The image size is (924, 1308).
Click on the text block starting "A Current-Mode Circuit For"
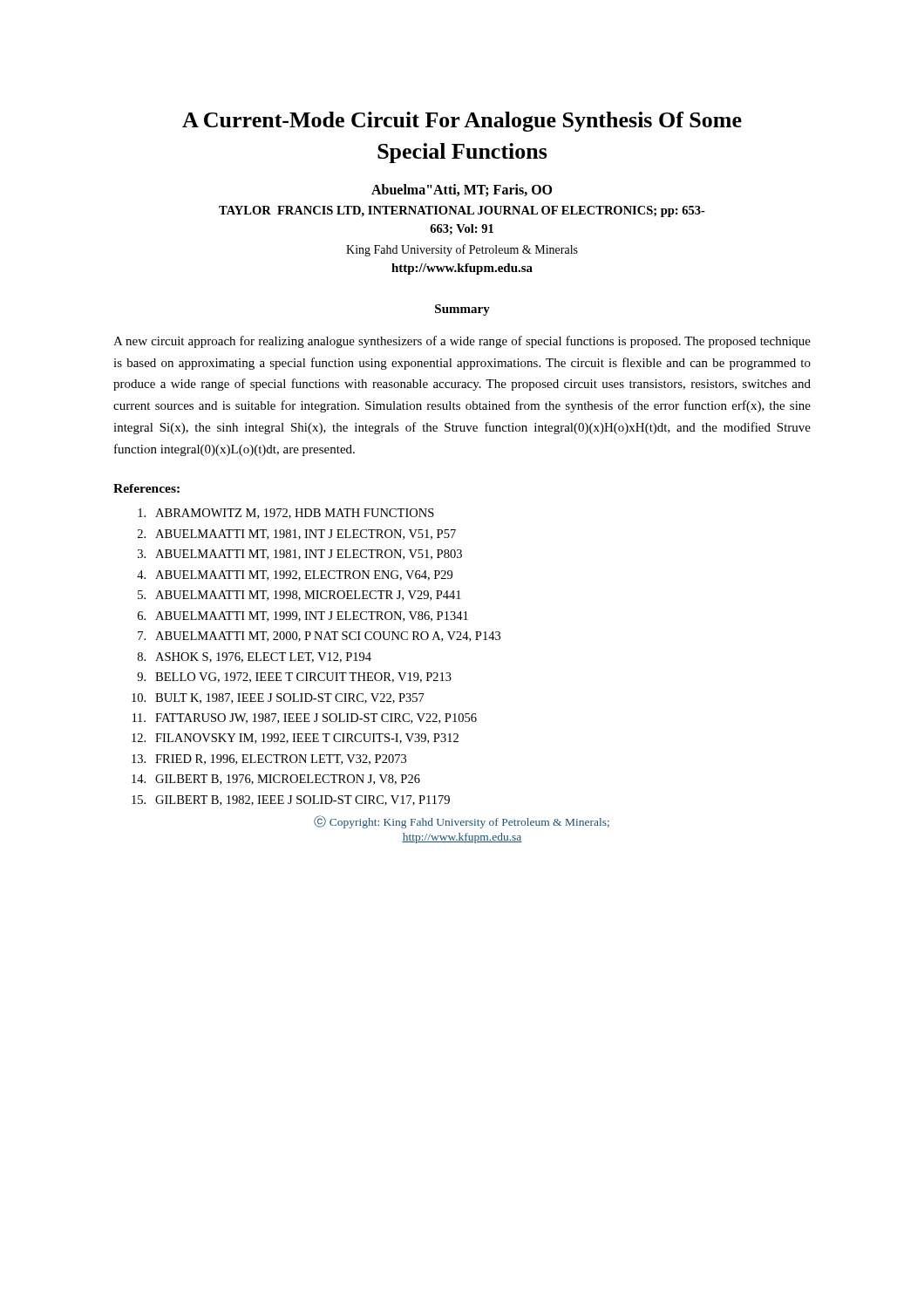coord(462,136)
